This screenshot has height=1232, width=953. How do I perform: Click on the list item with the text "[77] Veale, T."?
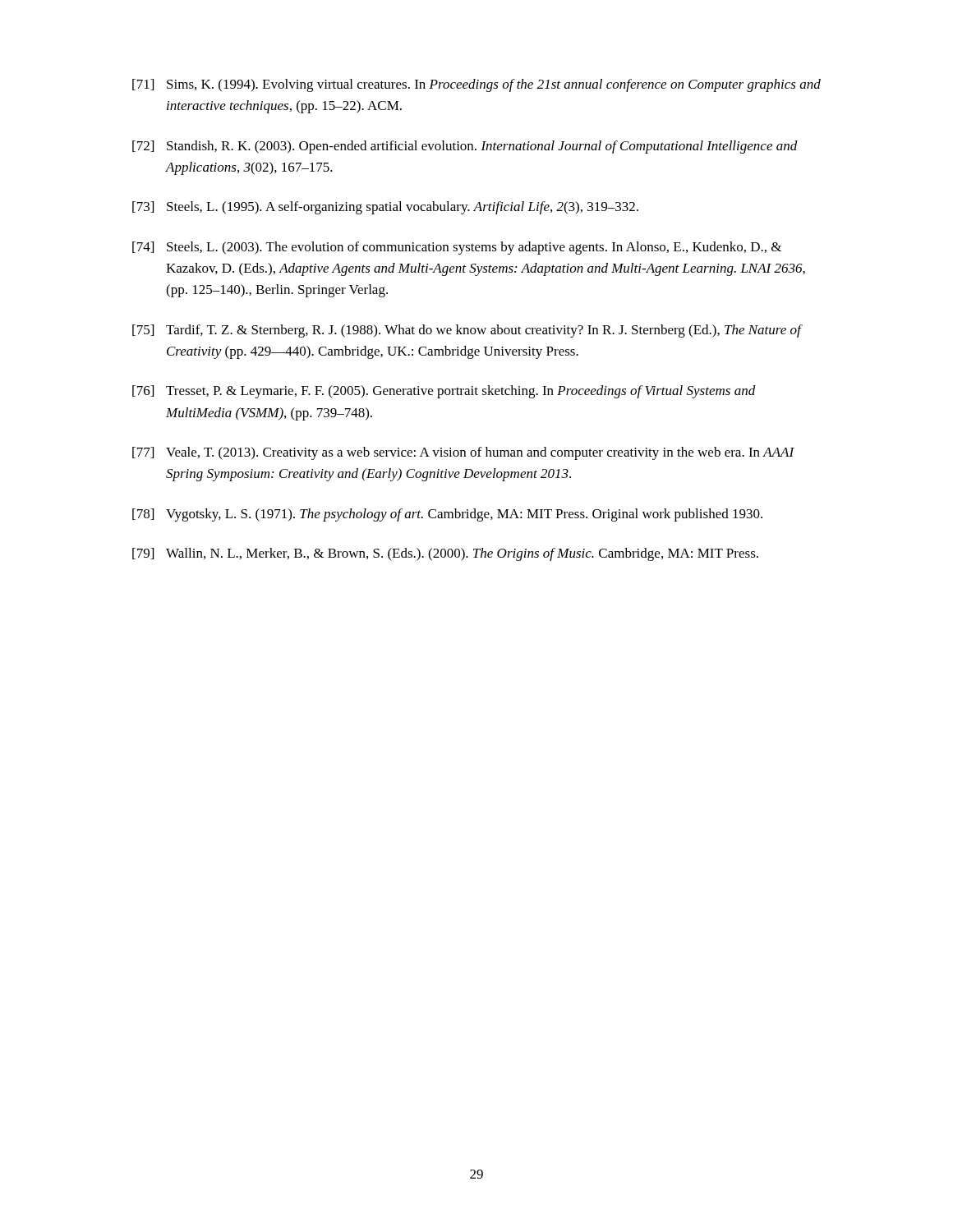click(476, 464)
